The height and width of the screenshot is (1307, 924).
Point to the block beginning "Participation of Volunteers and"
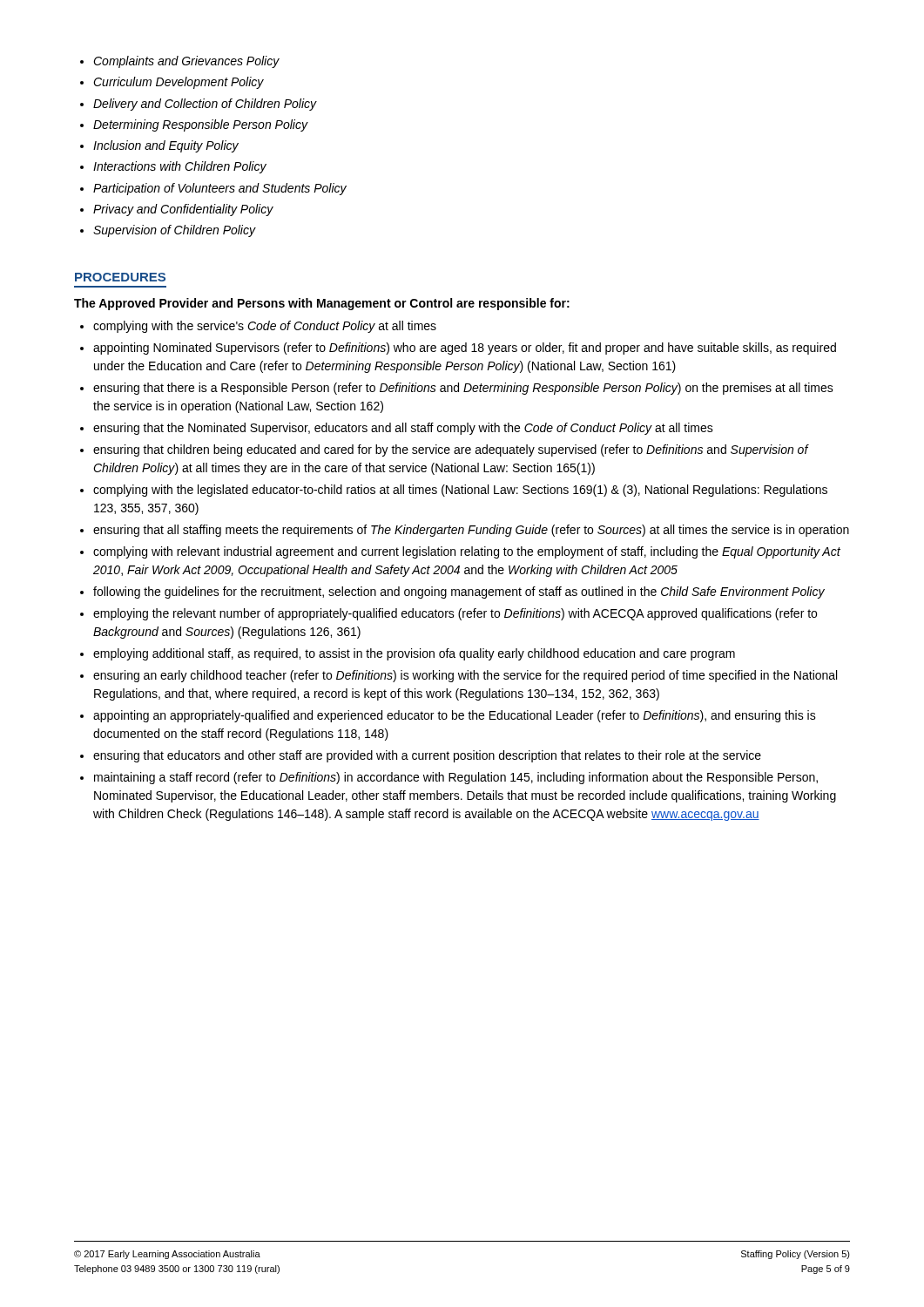tap(220, 188)
